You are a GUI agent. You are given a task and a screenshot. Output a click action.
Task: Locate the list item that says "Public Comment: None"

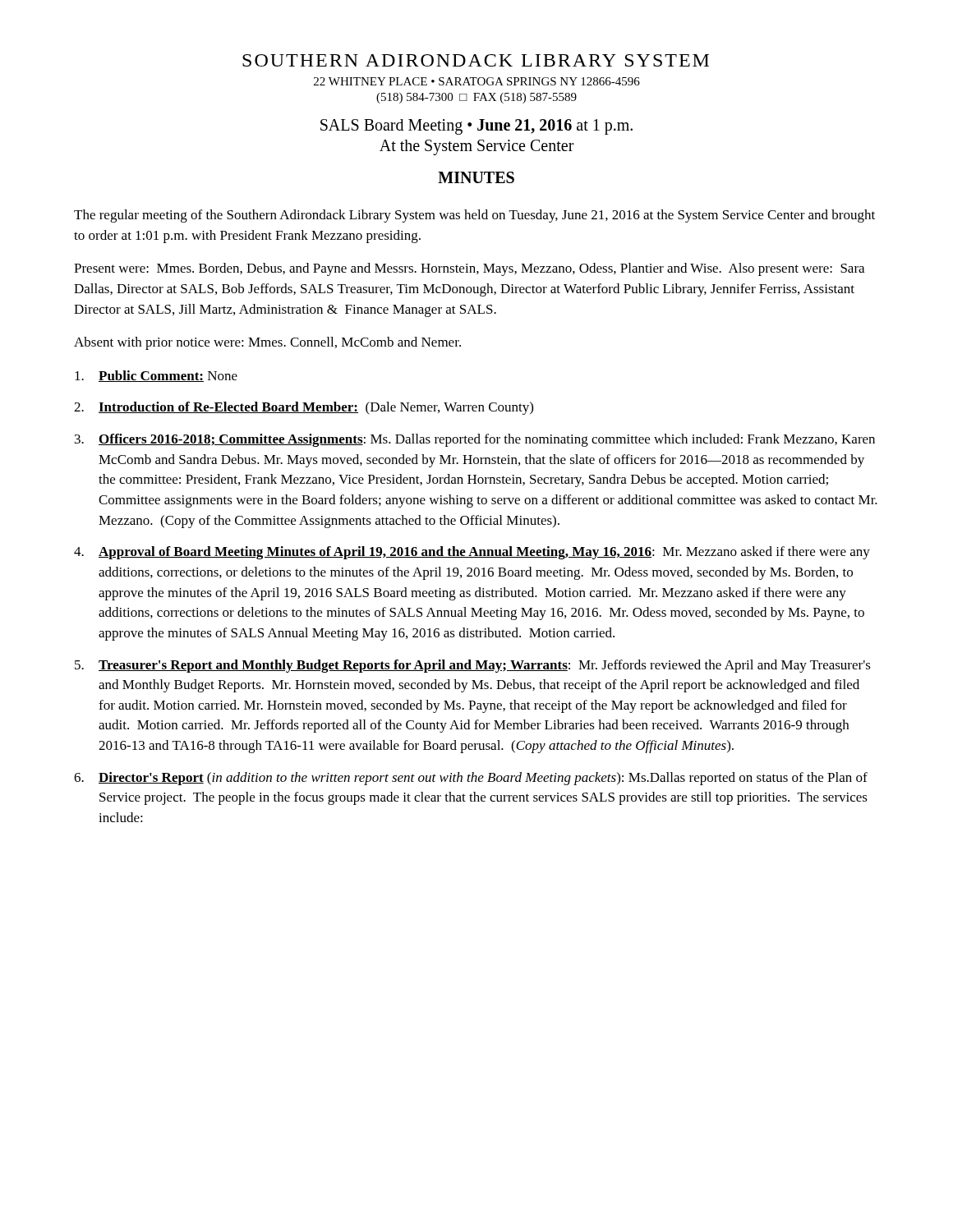pos(156,376)
